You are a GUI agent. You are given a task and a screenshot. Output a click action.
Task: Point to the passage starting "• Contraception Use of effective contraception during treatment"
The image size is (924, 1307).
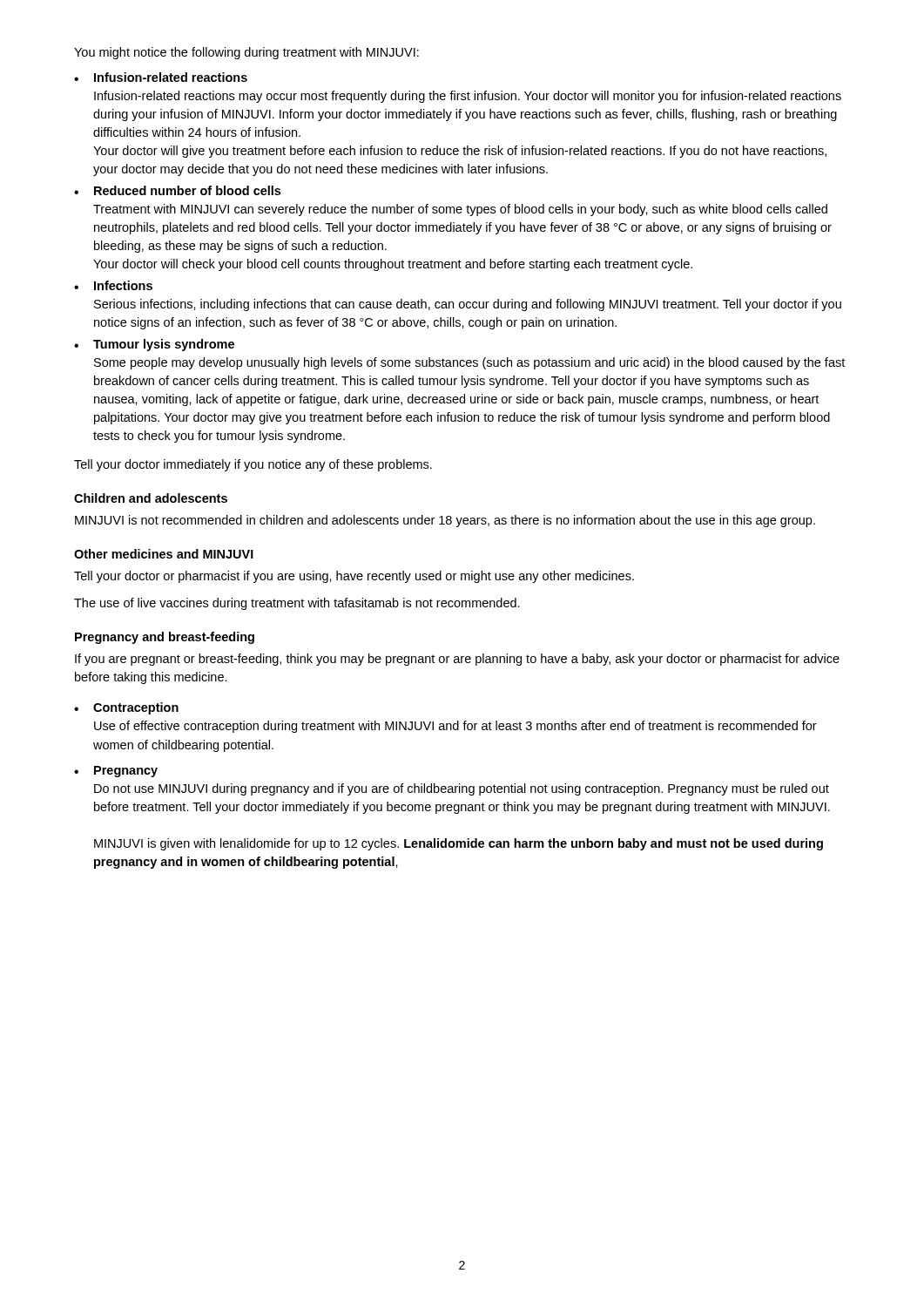click(x=462, y=727)
